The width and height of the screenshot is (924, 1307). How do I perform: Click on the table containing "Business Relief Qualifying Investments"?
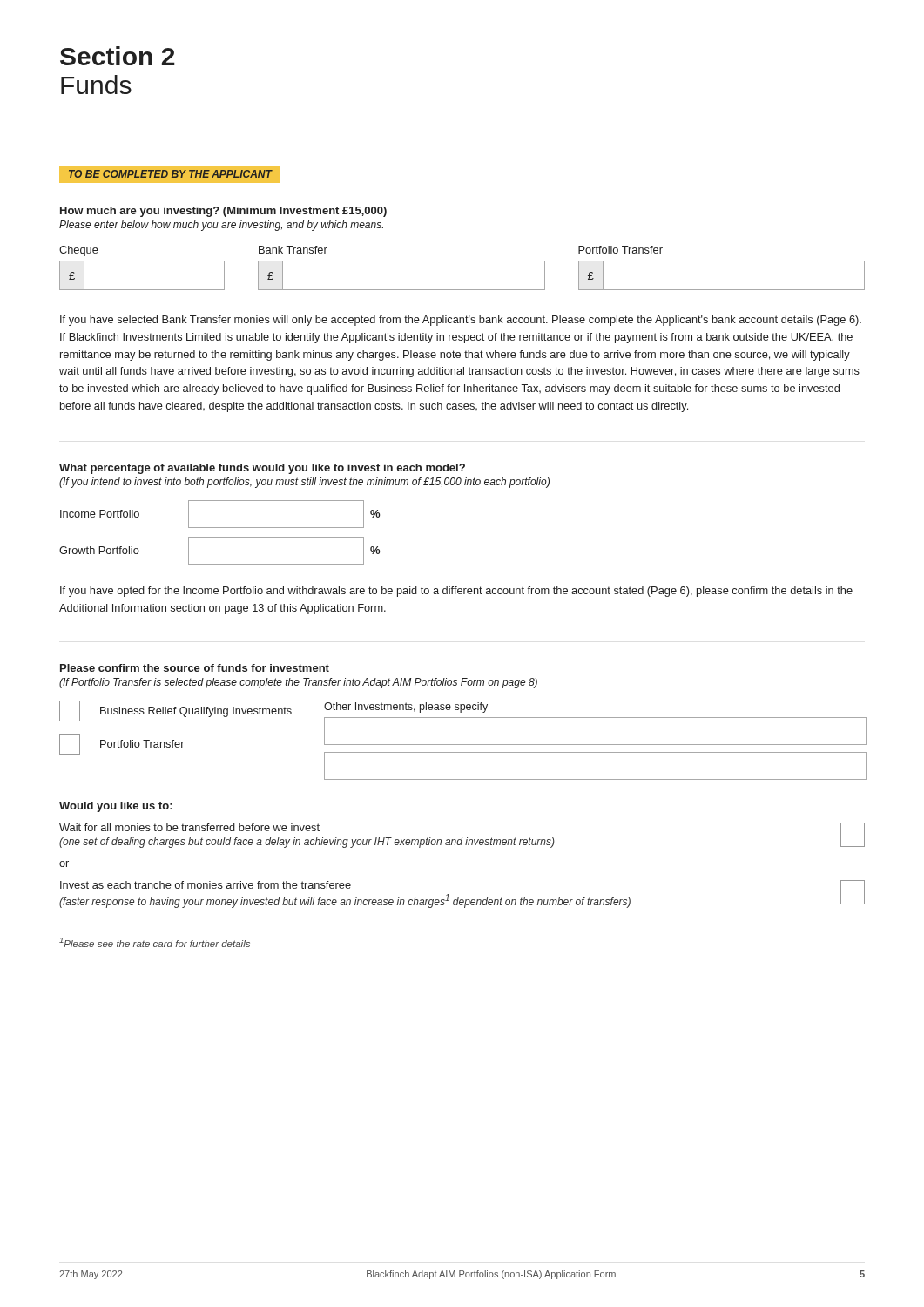(462, 740)
